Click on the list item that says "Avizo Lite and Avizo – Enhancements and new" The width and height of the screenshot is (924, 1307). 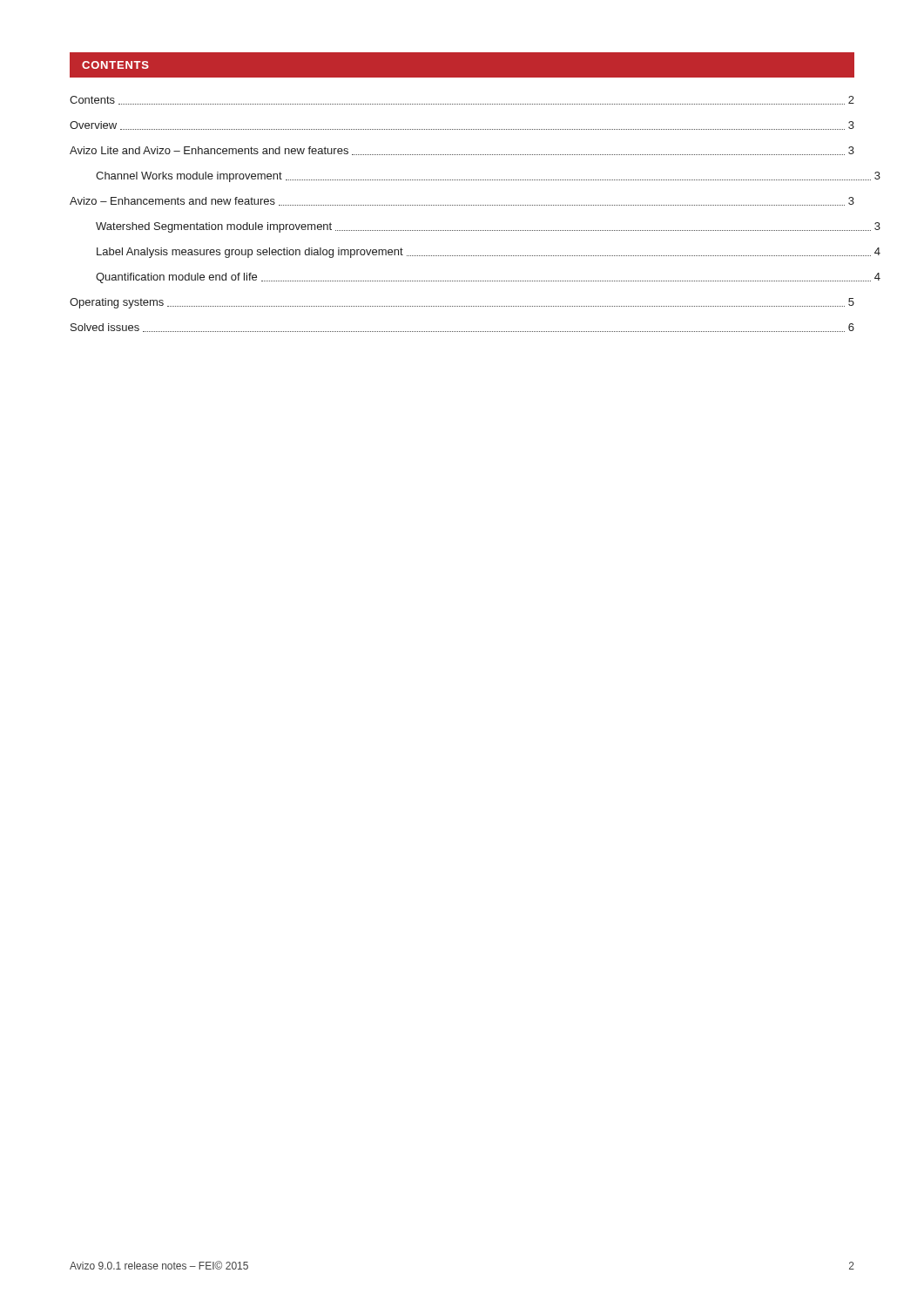click(x=462, y=150)
